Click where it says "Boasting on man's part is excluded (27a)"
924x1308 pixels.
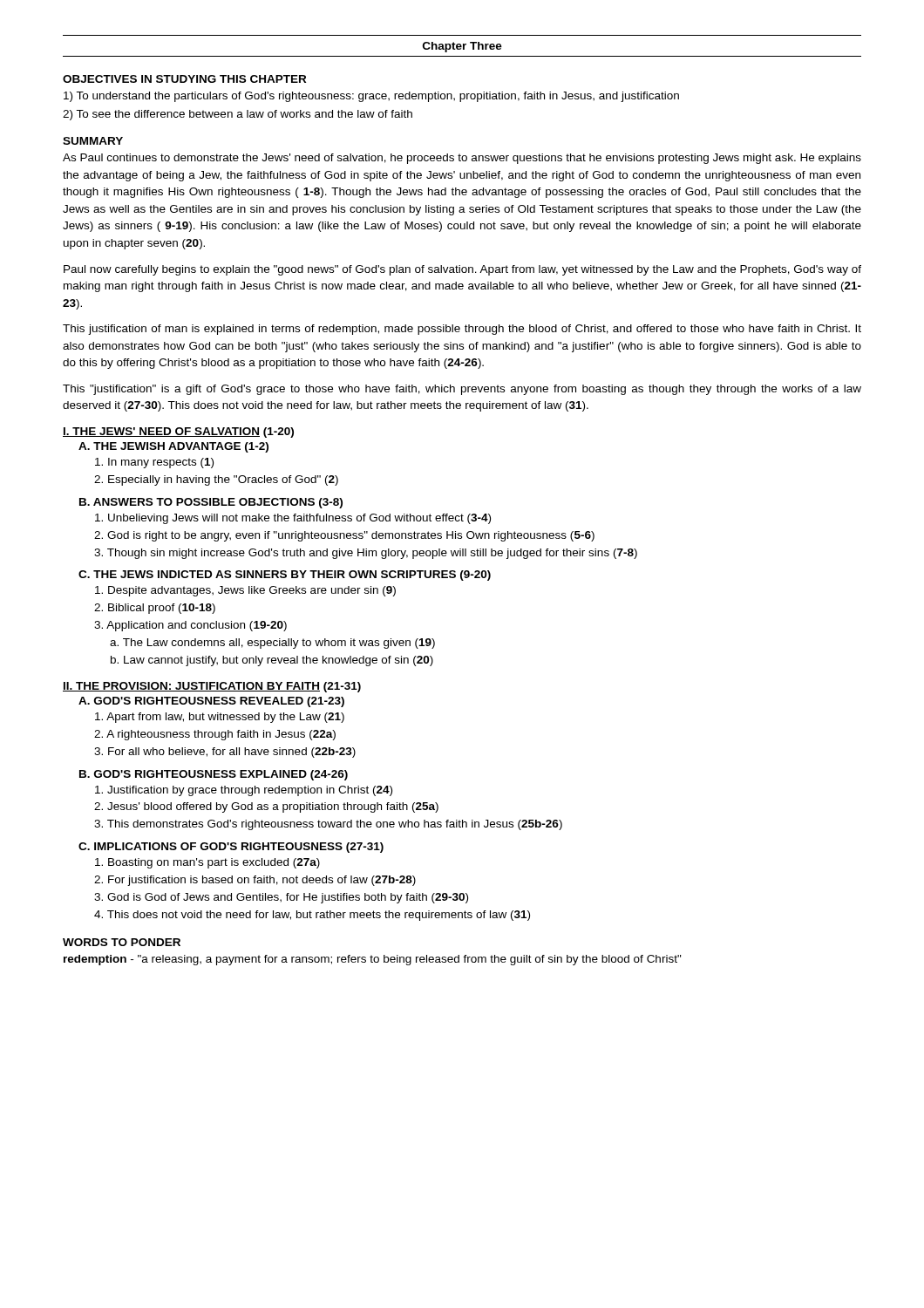tap(207, 862)
